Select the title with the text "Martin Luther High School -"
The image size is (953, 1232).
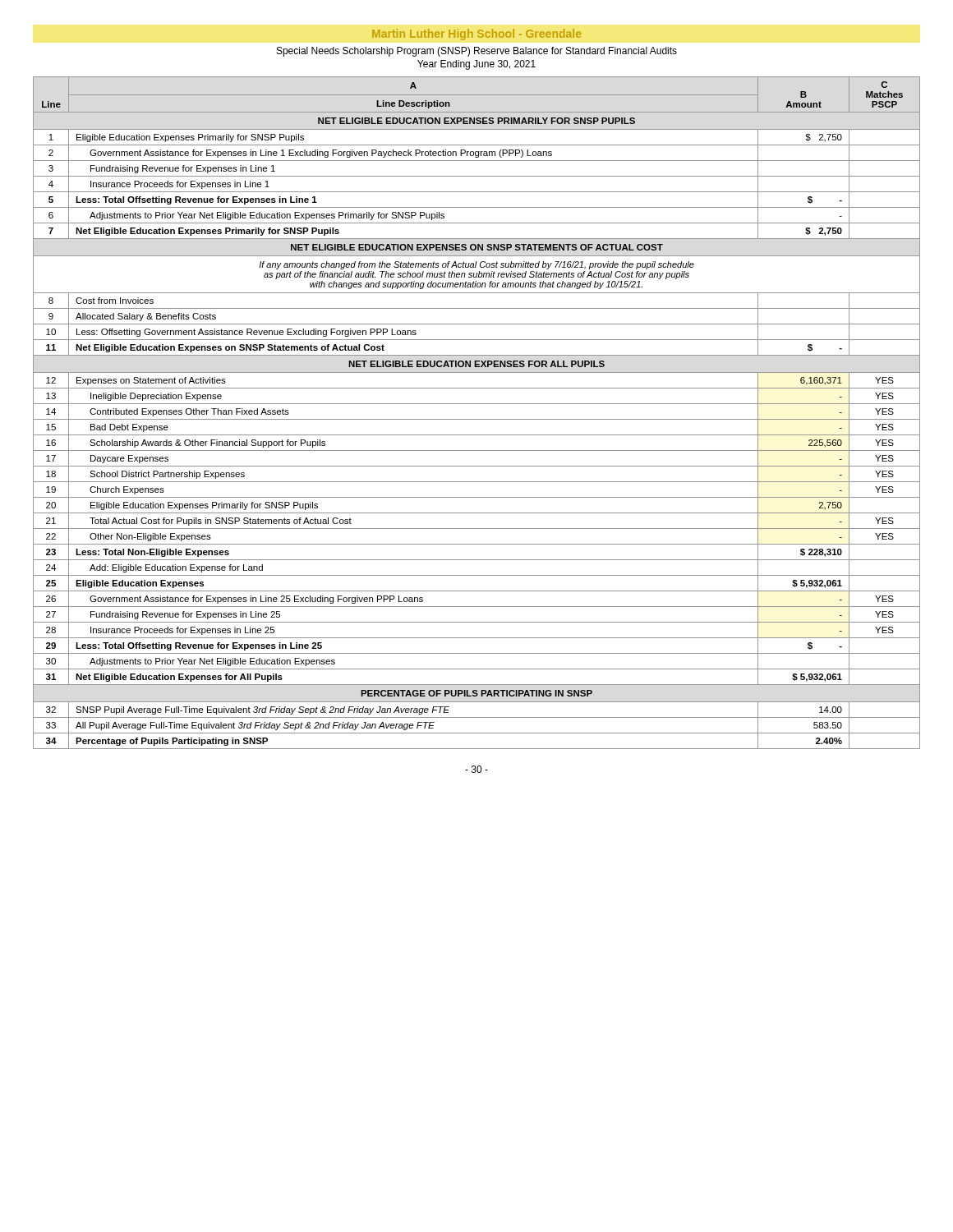[476, 34]
